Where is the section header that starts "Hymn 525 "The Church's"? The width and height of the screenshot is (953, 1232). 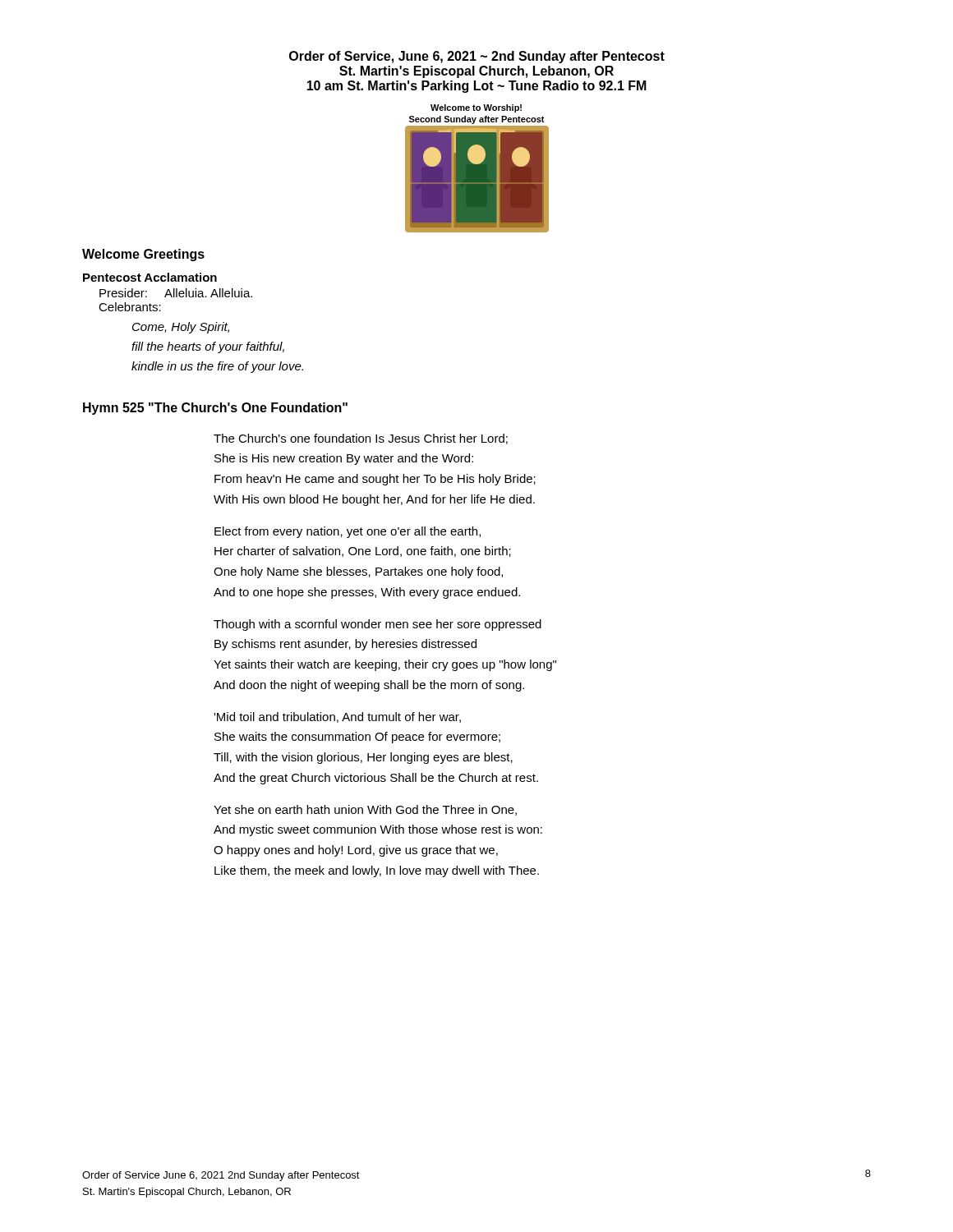(215, 407)
